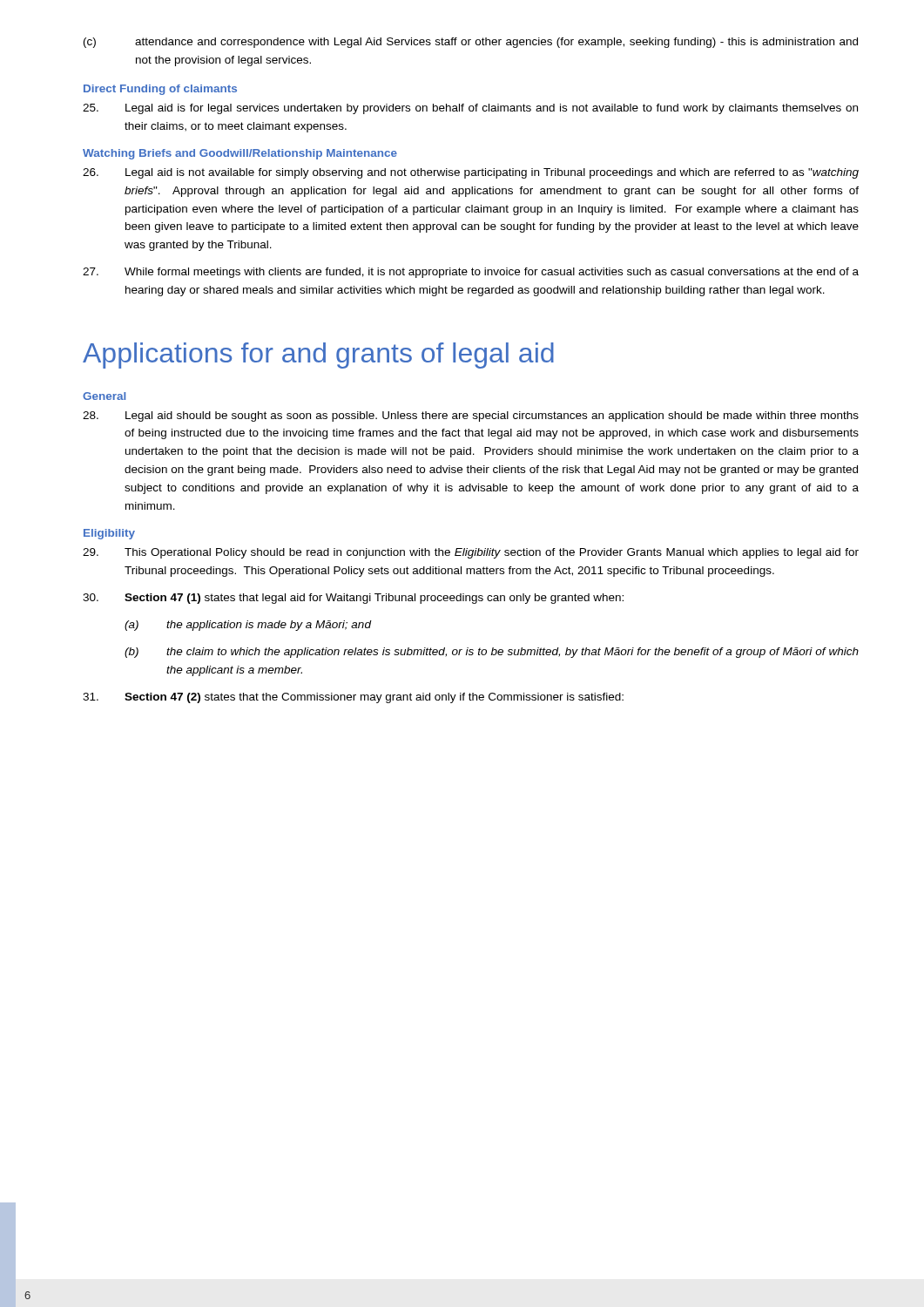The width and height of the screenshot is (924, 1307).
Task: Locate the list item containing "(a) the application is made by a"
Action: click(x=248, y=626)
